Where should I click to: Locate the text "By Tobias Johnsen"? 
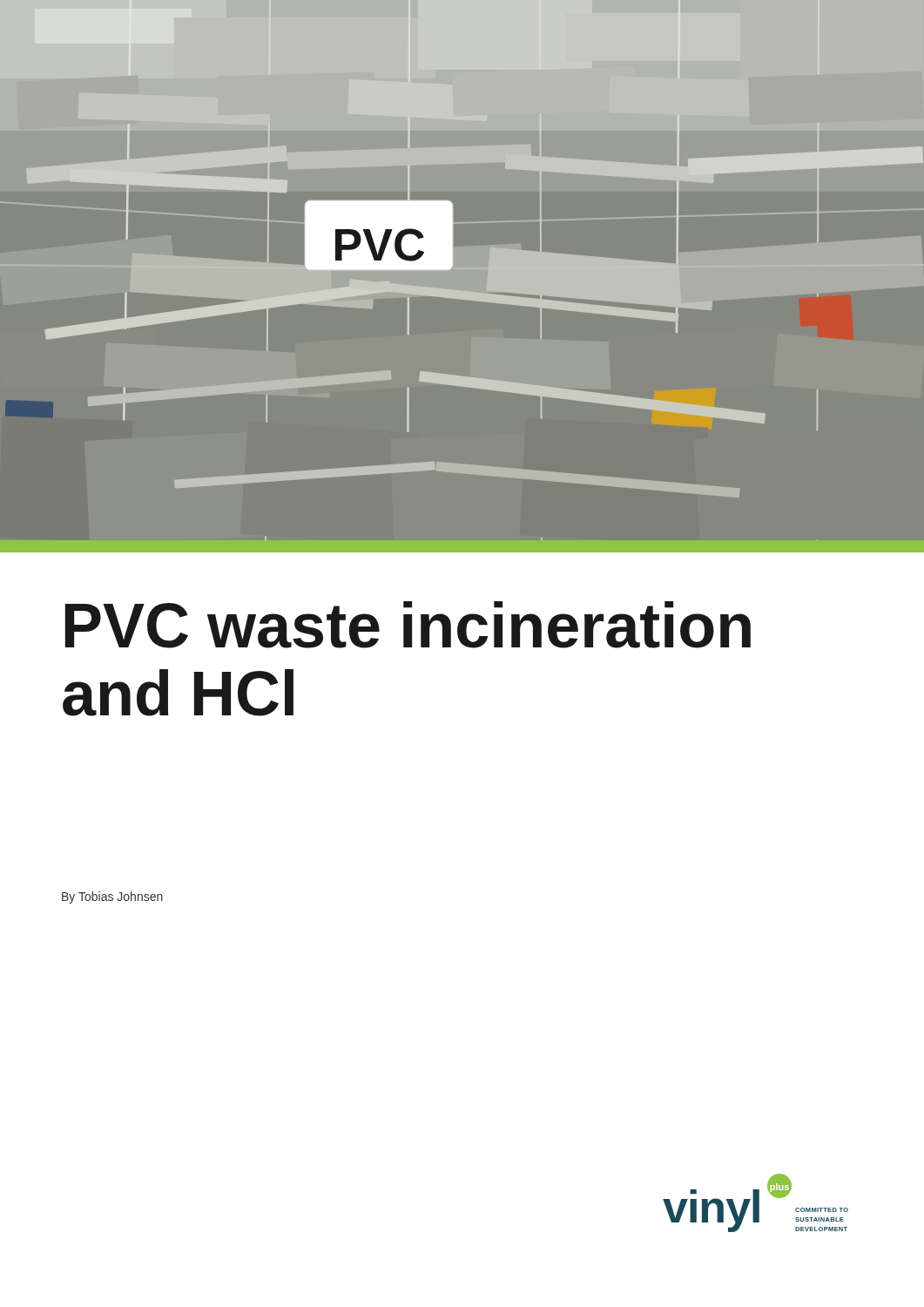[112, 897]
